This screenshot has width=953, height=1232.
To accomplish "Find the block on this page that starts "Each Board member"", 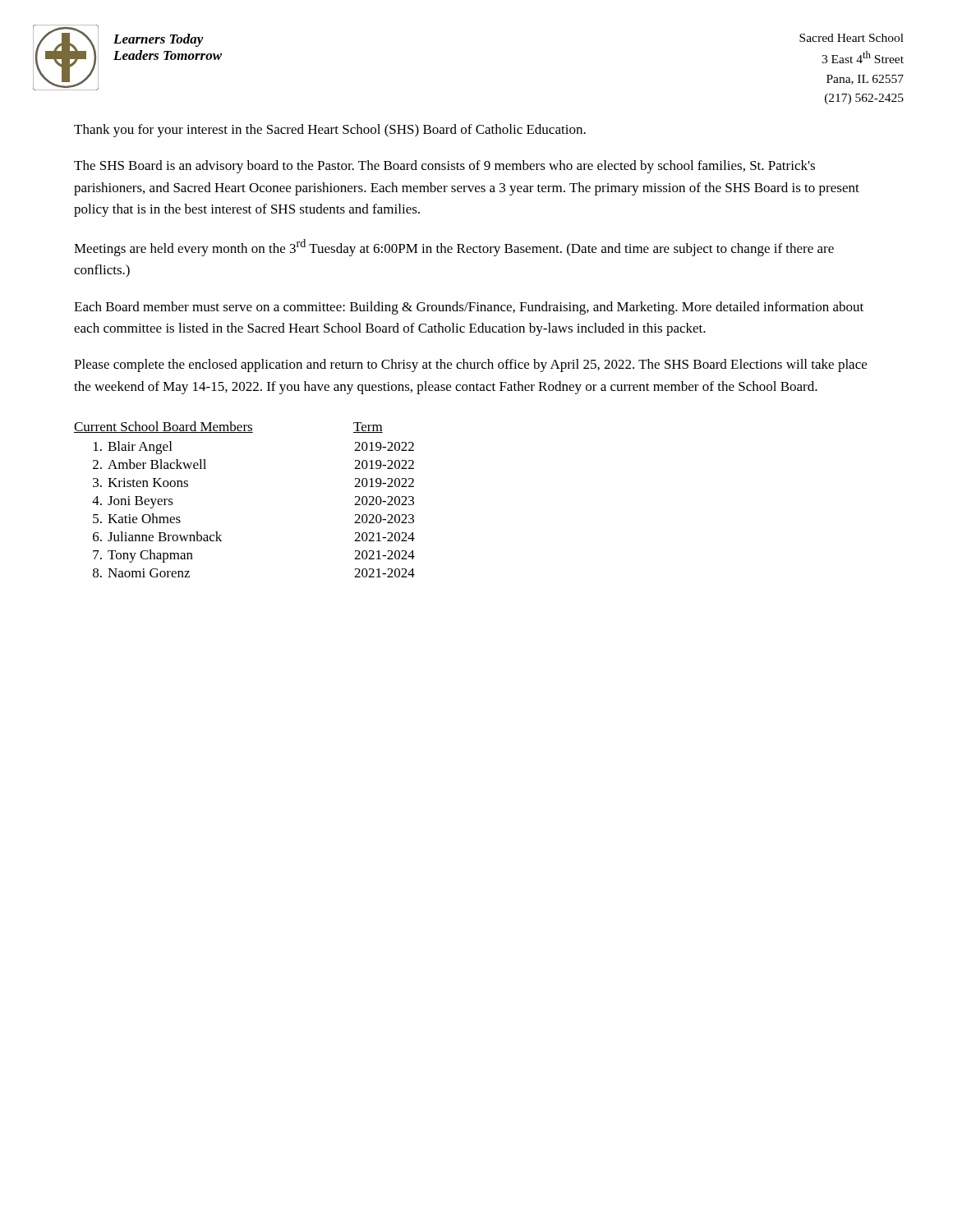I will [469, 317].
